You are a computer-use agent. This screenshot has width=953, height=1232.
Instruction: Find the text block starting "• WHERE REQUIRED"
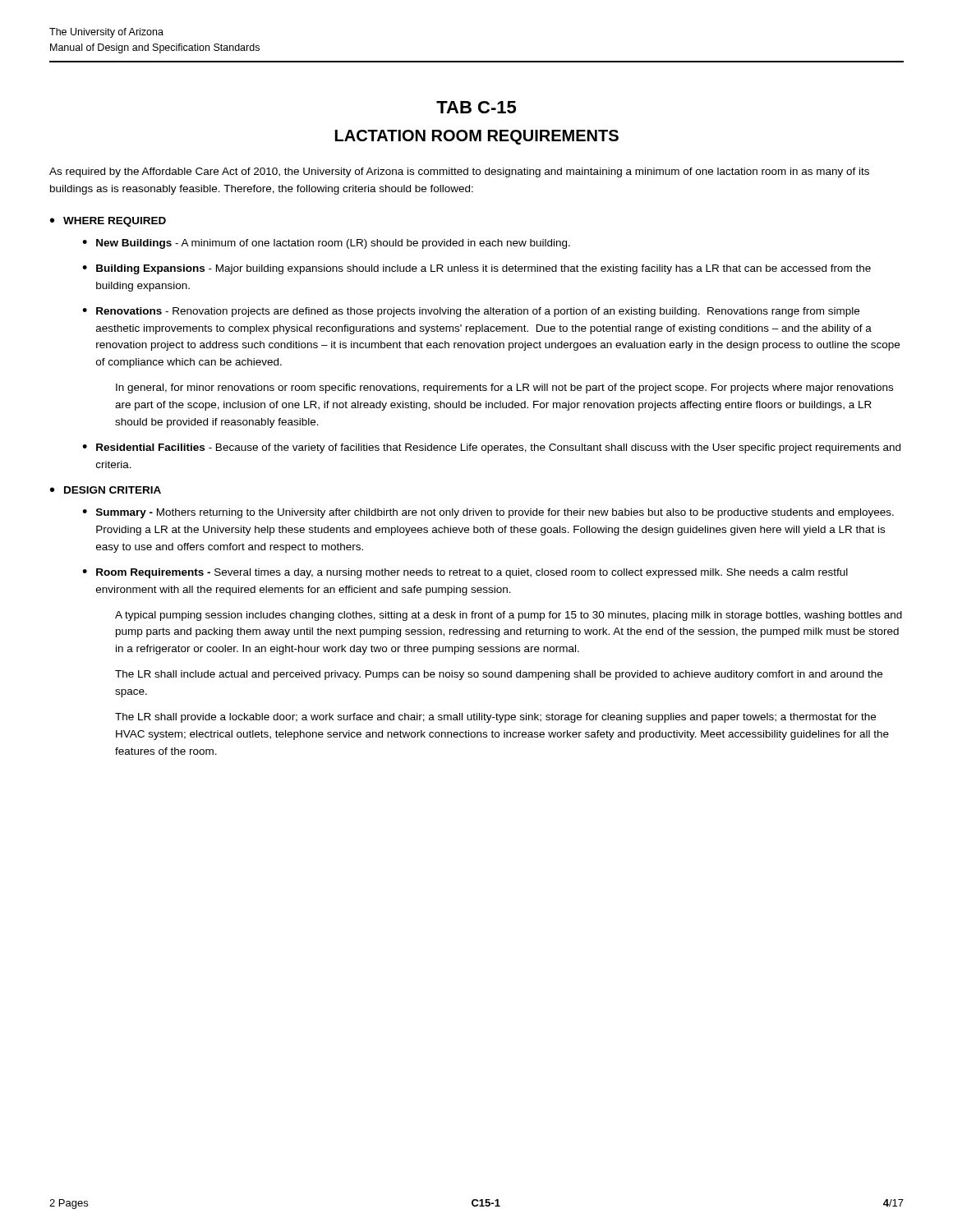click(x=108, y=221)
